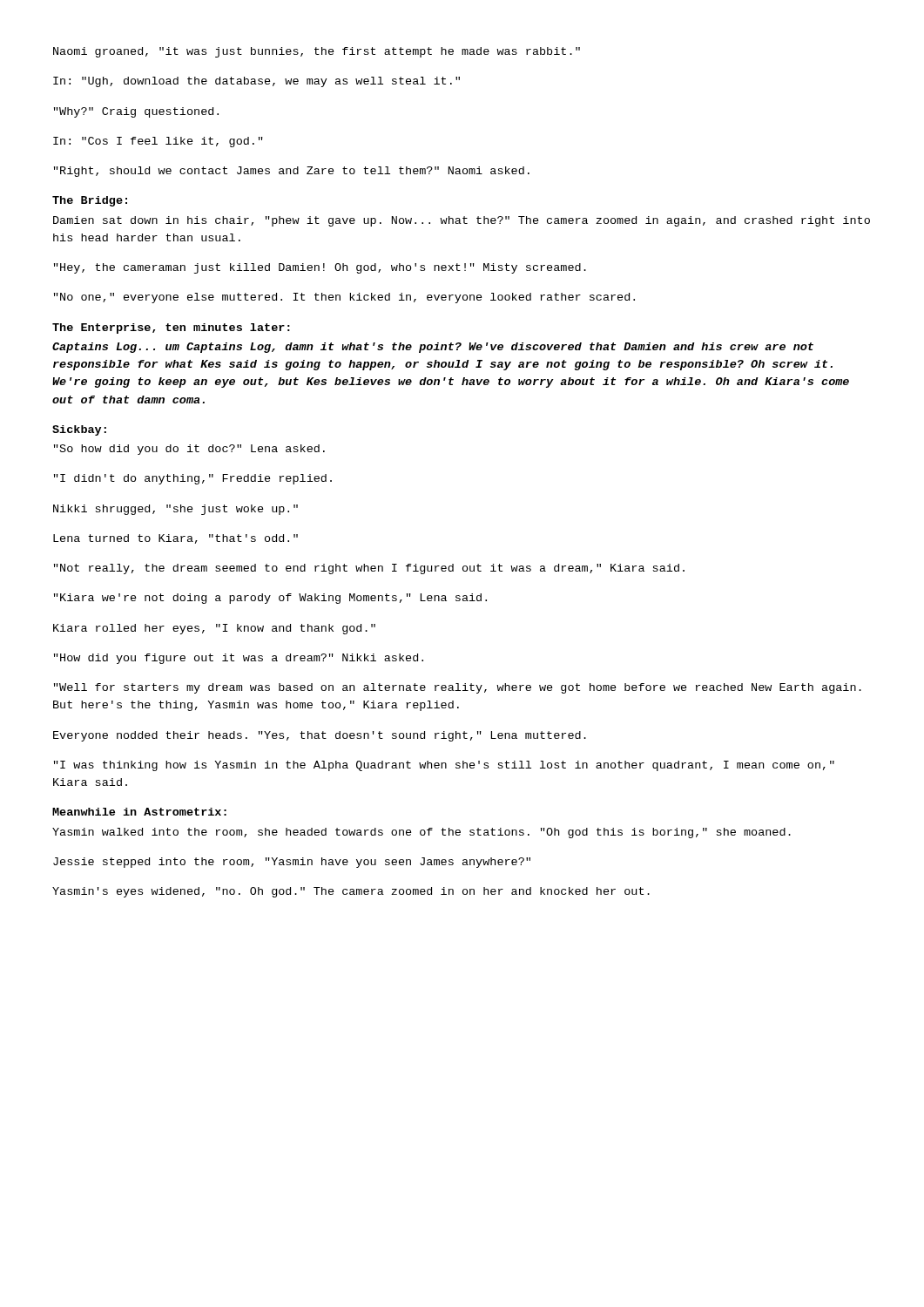Select the passage starting "In: "Cos I feel like it, god.""
This screenshot has width=924, height=1307.
pyautogui.click(x=158, y=142)
